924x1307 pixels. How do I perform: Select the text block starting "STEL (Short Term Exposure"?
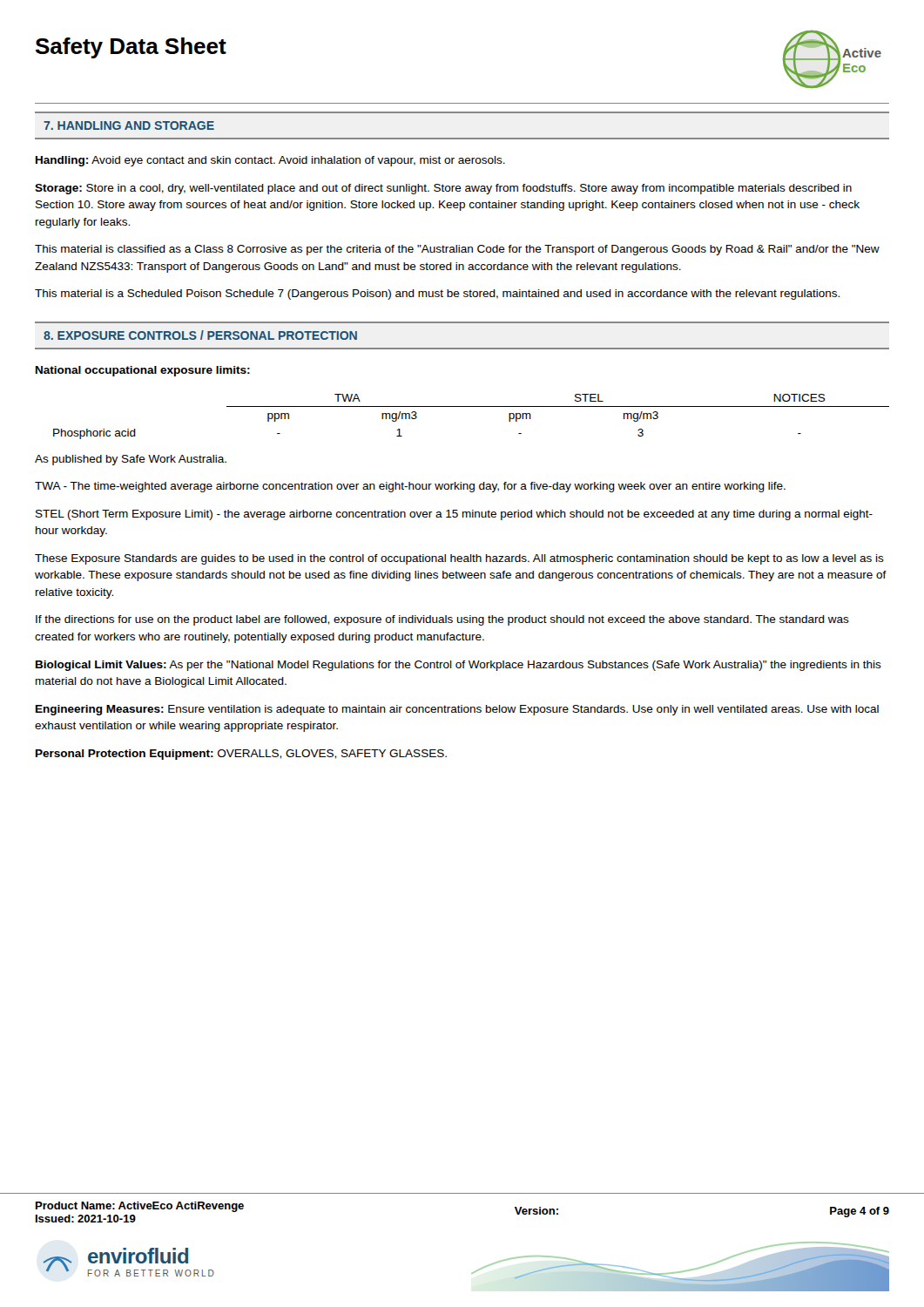(x=454, y=522)
